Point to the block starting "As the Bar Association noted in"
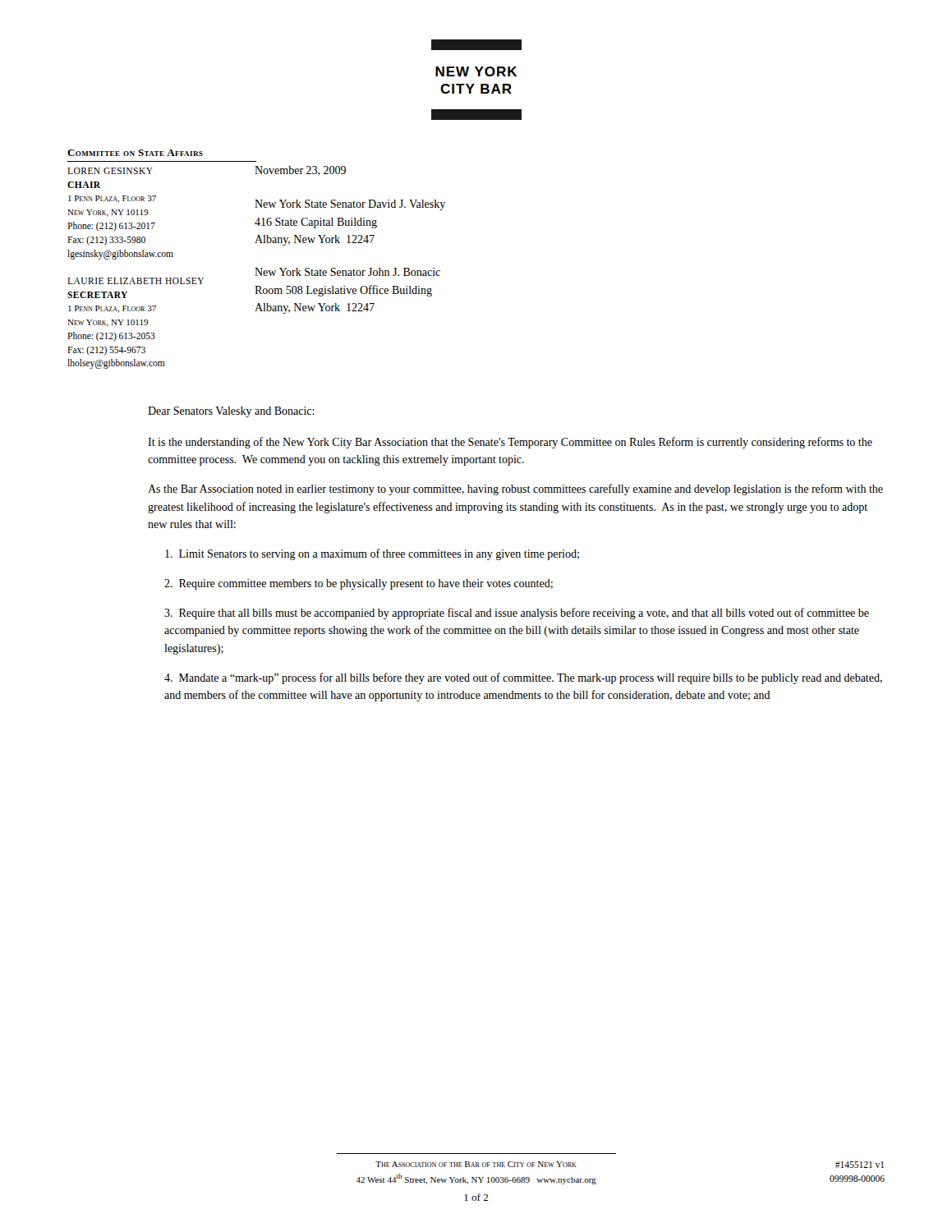The image size is (952, 1232). click(x=515, y=507)
